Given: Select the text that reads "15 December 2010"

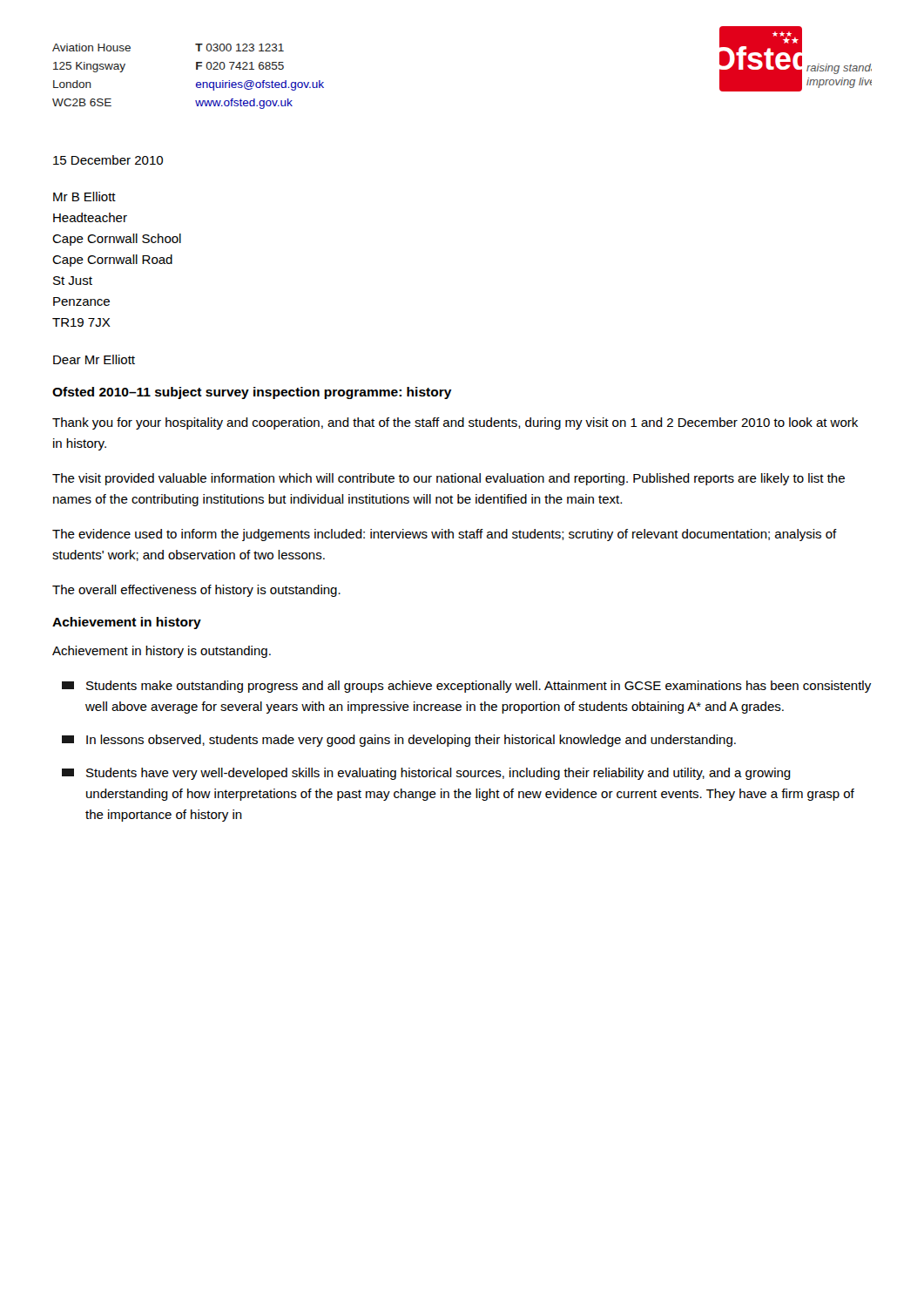Looking at the screenshot, I should [x=108, y=160].
